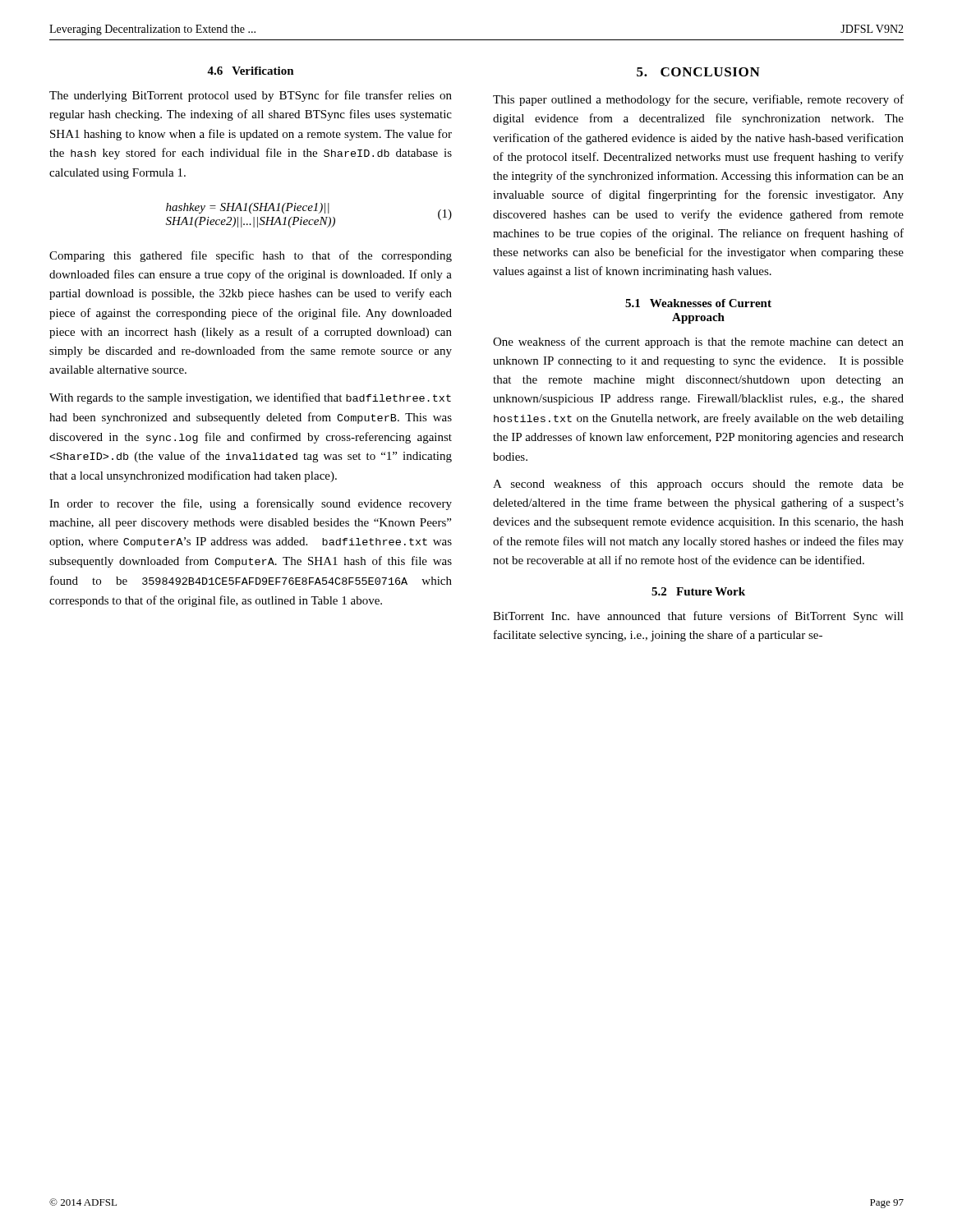
Task: Click where it says "5.1 Weaknesses of CurrentApproach"
Action: (698, 310)
